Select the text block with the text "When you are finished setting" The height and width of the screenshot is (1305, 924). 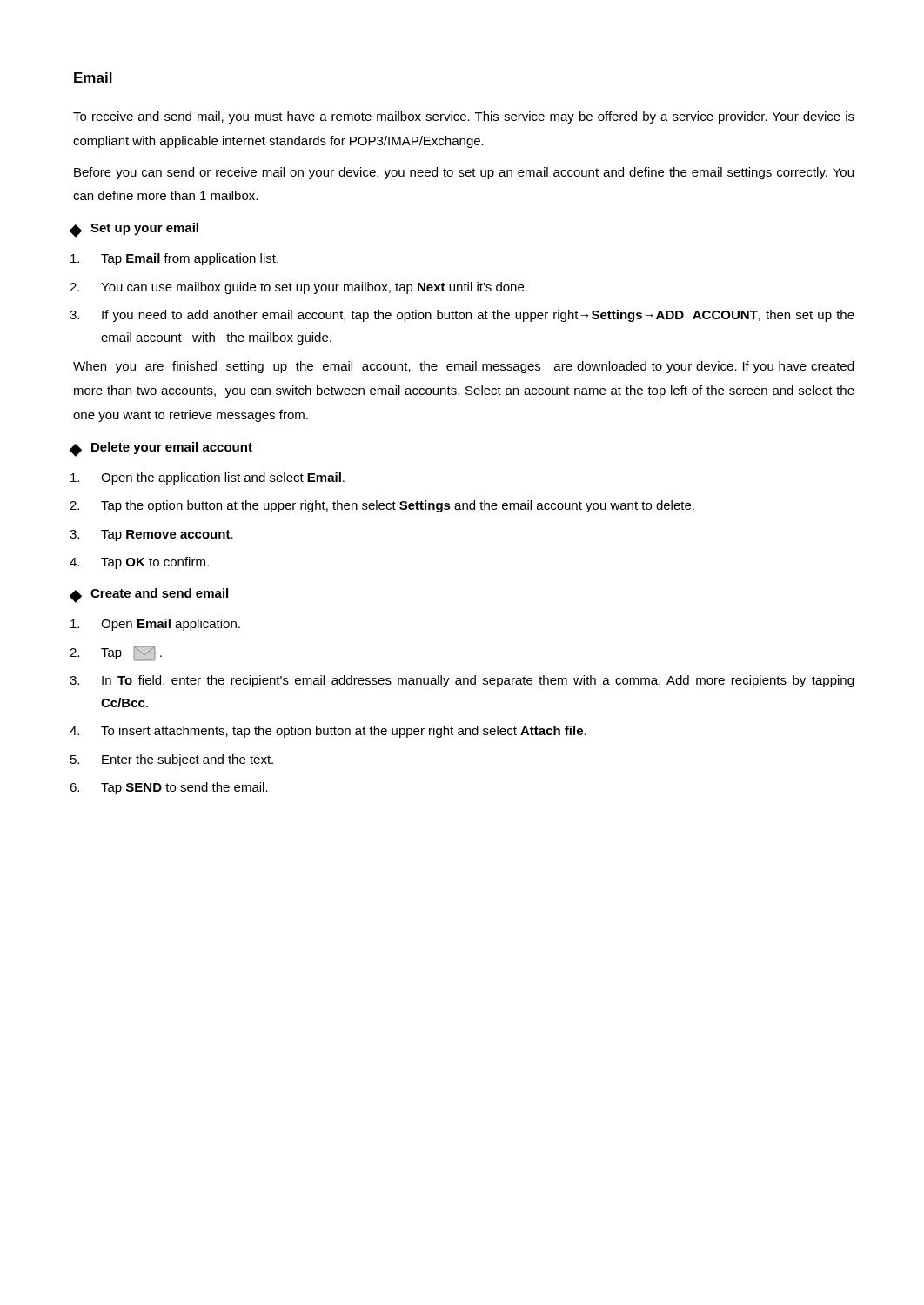[x=464, y=390]
